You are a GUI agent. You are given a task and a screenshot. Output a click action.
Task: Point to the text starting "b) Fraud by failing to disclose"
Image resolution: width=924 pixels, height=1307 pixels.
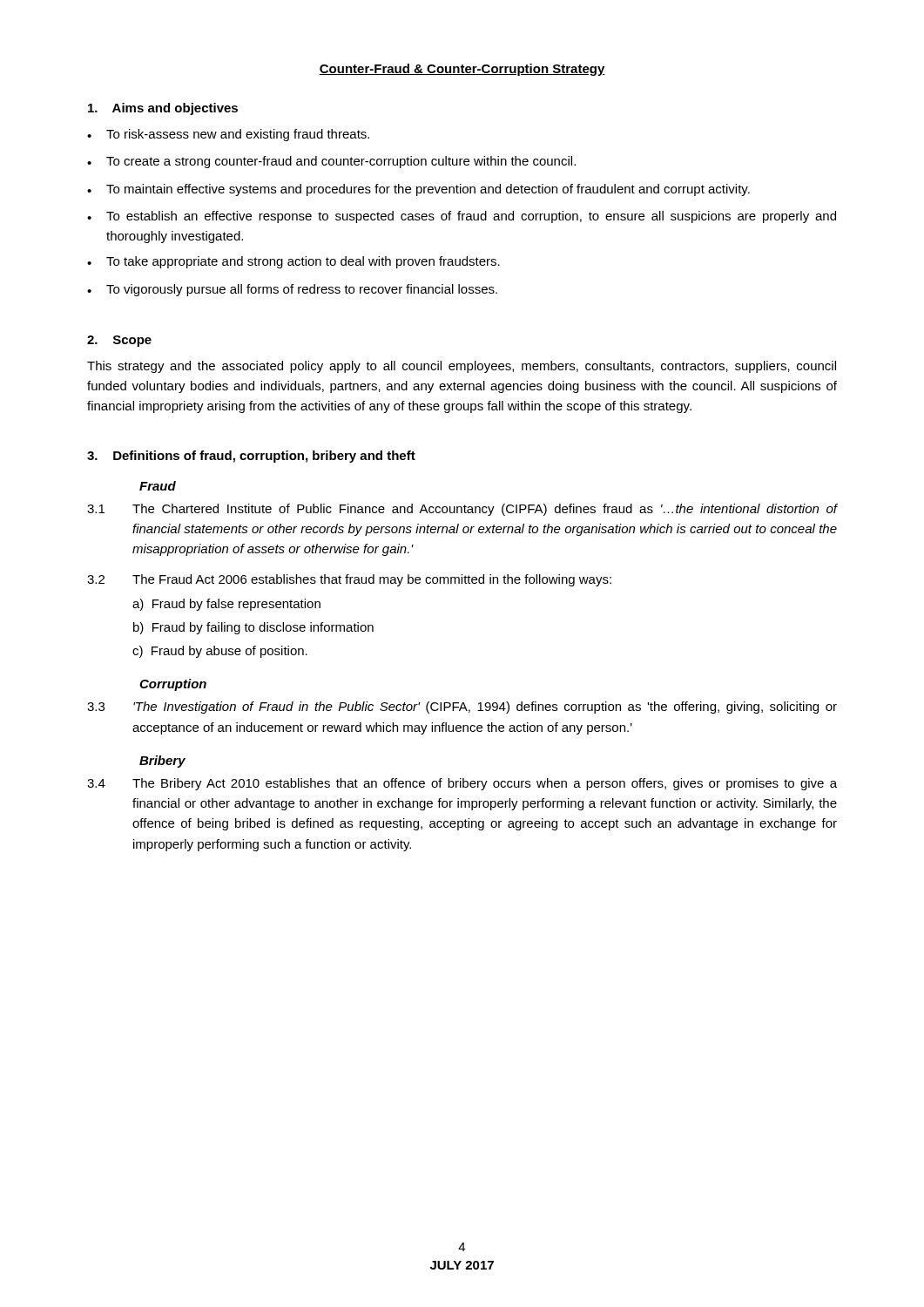coord(253,627)
